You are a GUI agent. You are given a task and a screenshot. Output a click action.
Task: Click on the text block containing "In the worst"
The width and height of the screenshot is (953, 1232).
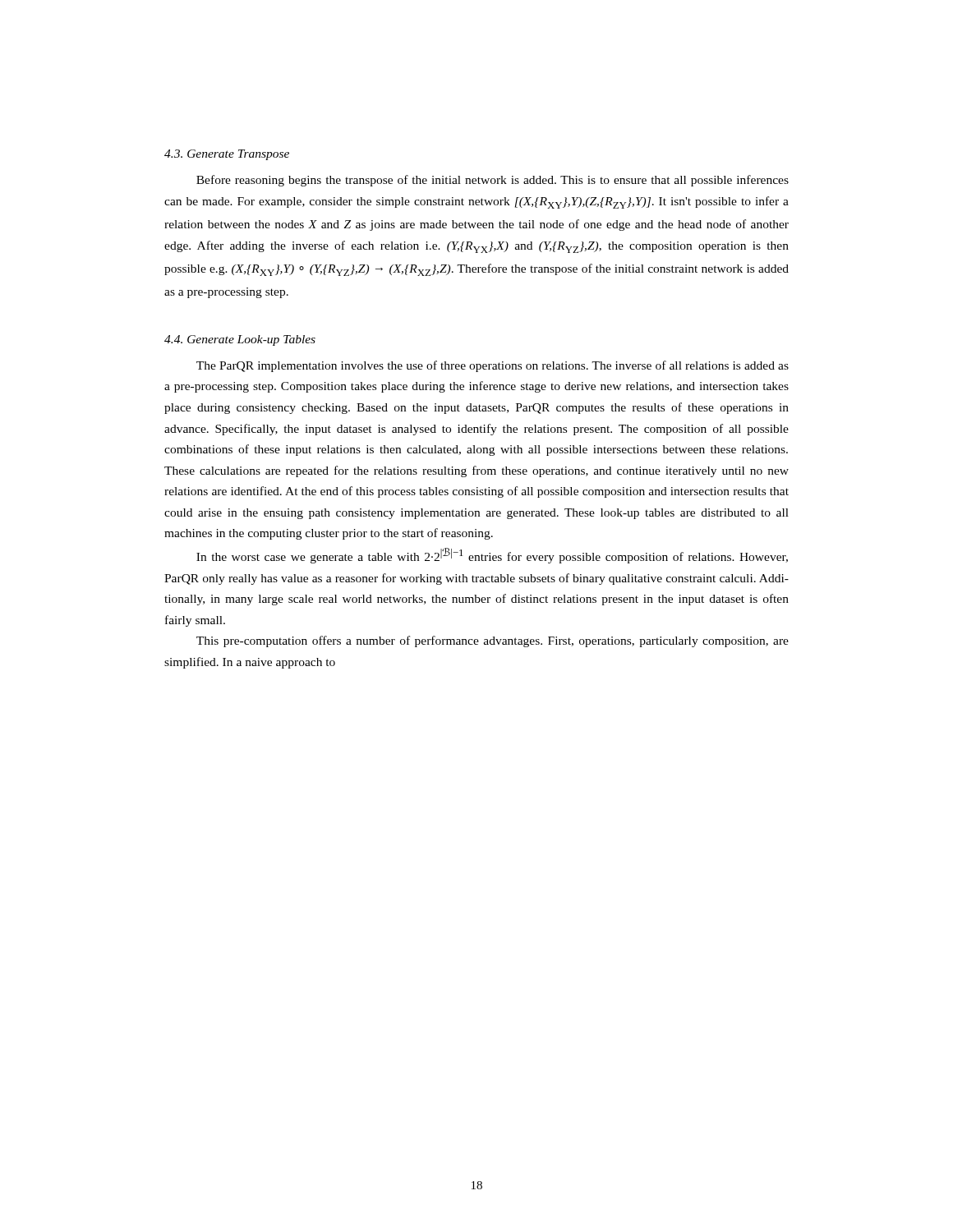click(x=476, y=587)
